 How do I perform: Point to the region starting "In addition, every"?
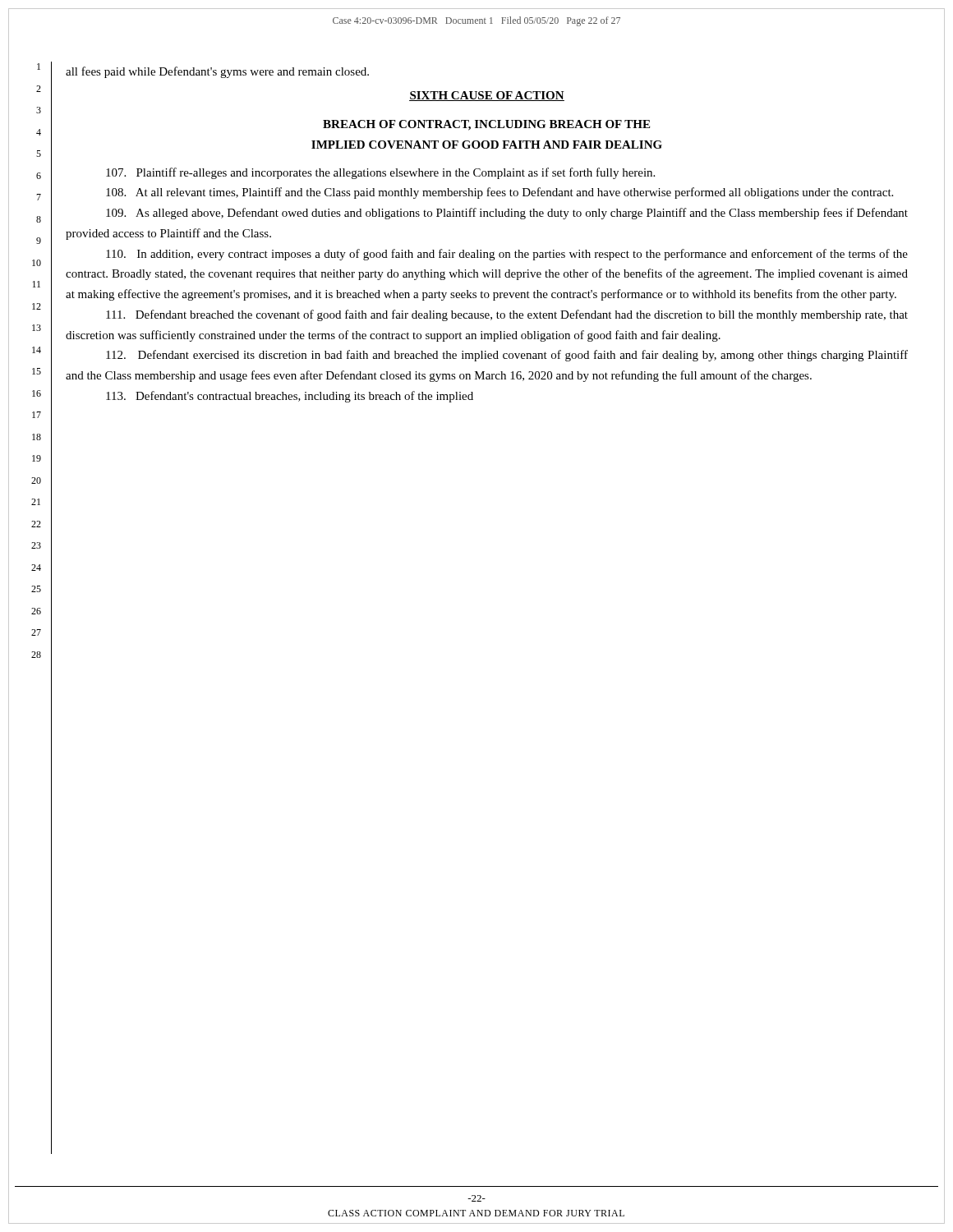(487, 274)
